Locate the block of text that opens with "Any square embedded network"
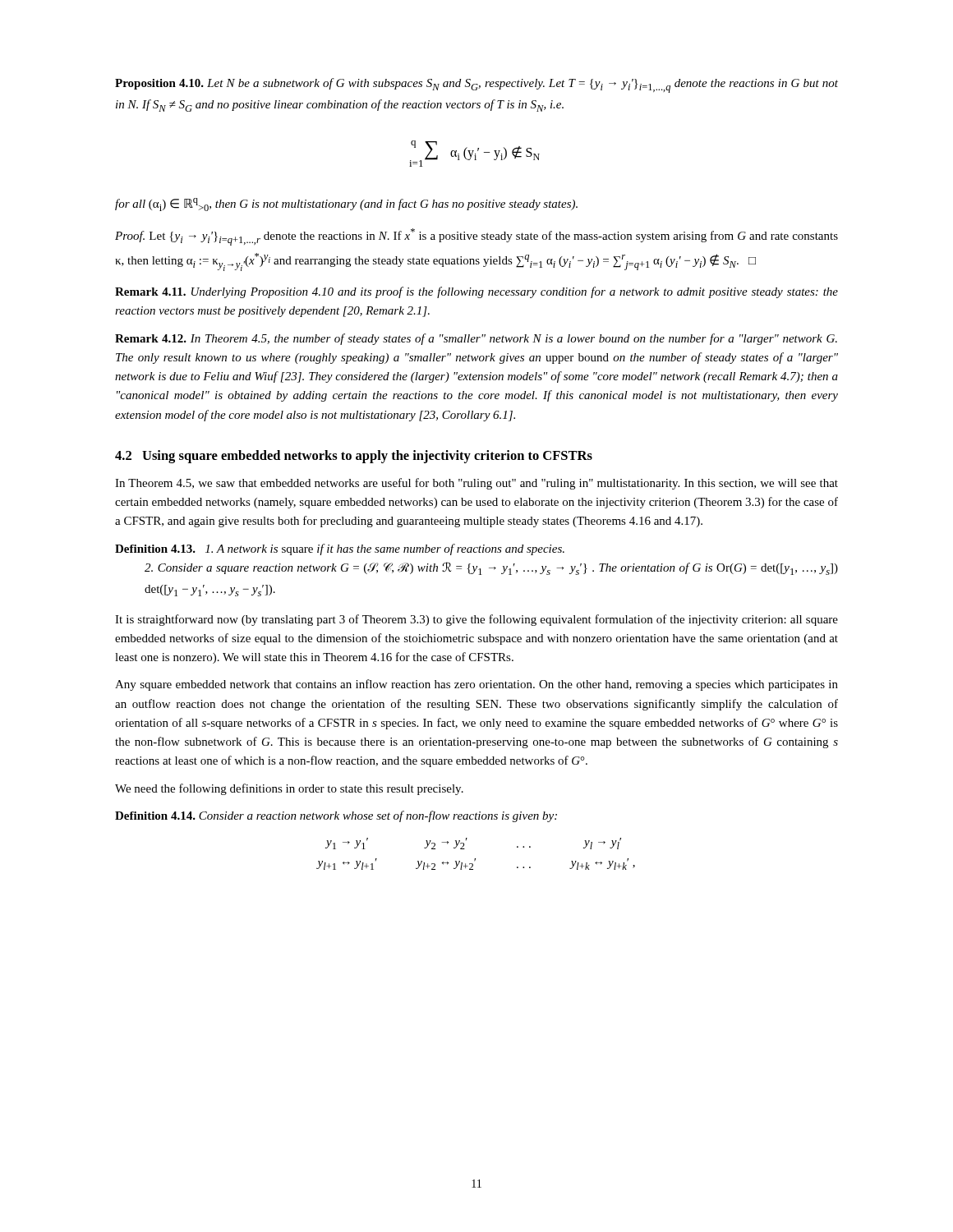The image size is (953, 1232). click(476, 723)
